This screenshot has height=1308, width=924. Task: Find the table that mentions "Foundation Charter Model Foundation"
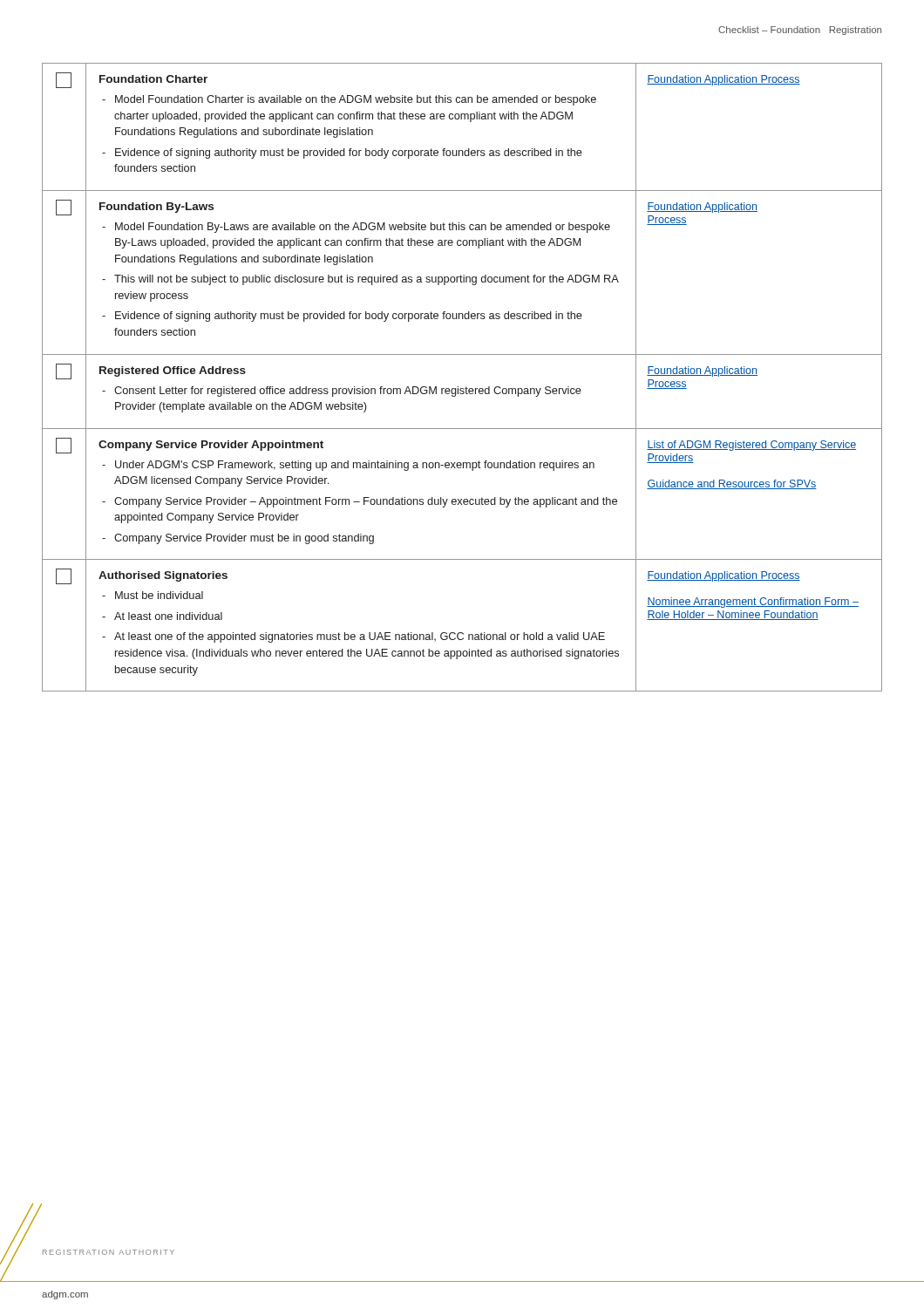462,377
